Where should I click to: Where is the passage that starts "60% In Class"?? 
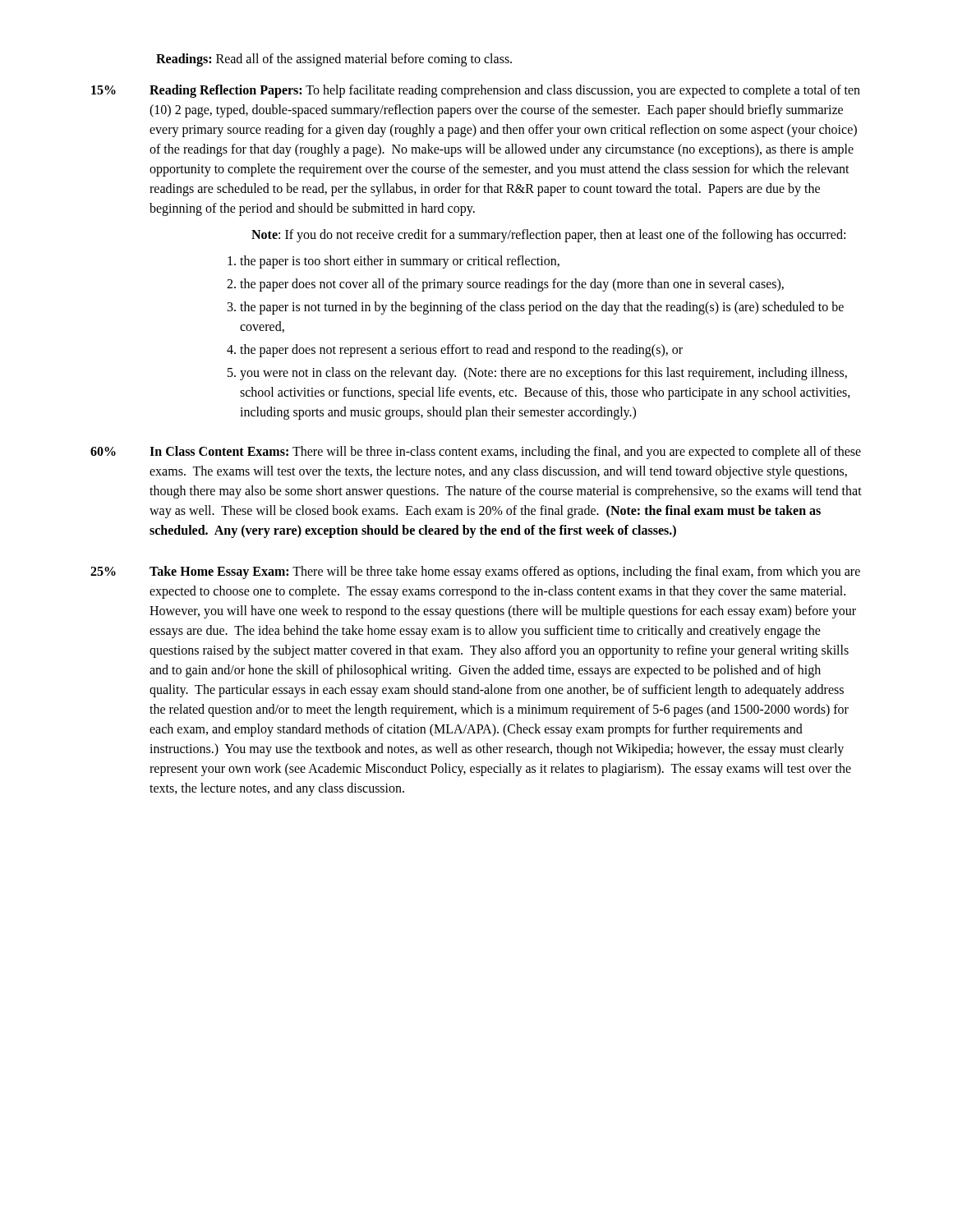click(476, 494)
